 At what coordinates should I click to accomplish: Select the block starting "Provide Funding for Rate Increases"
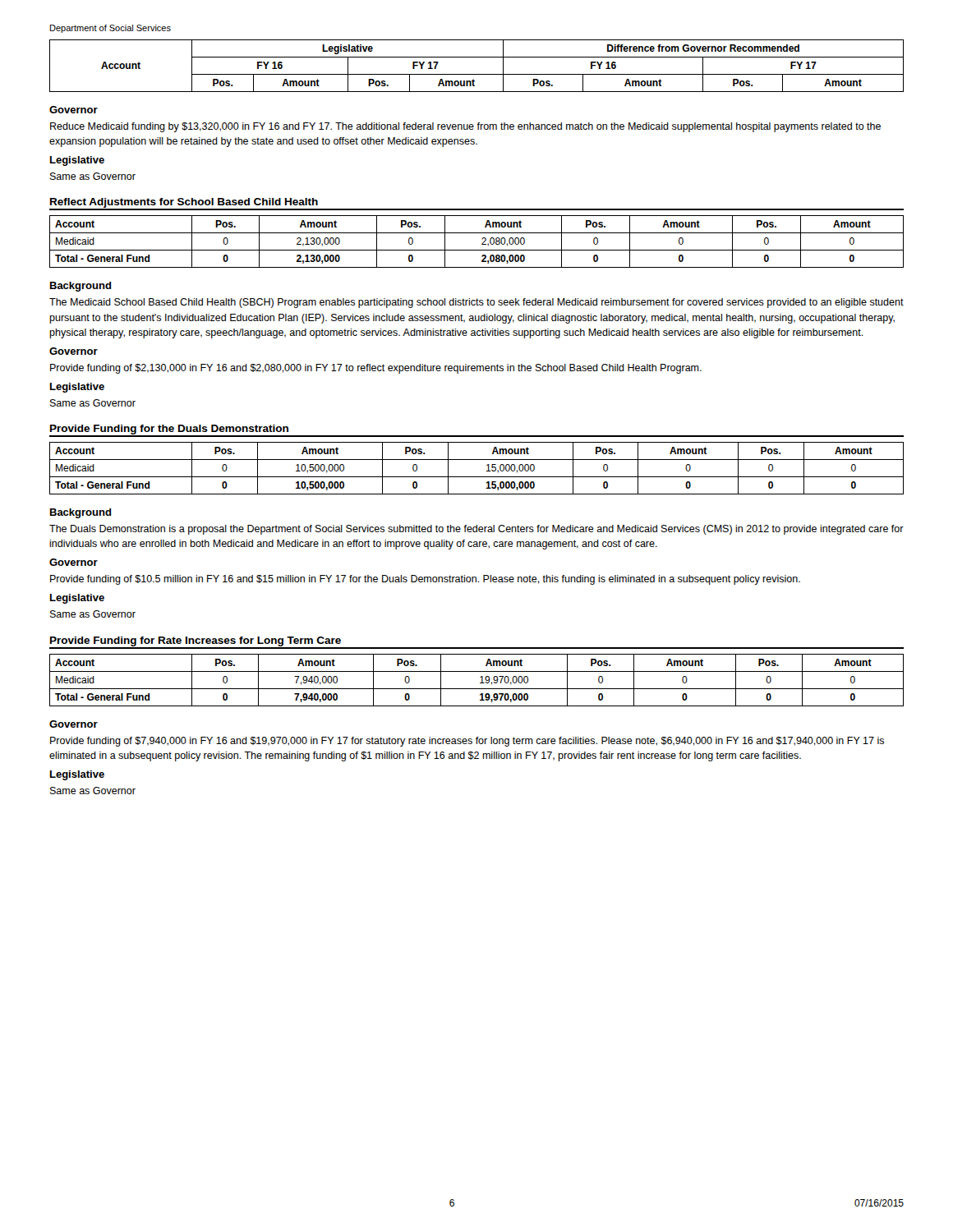195,640
